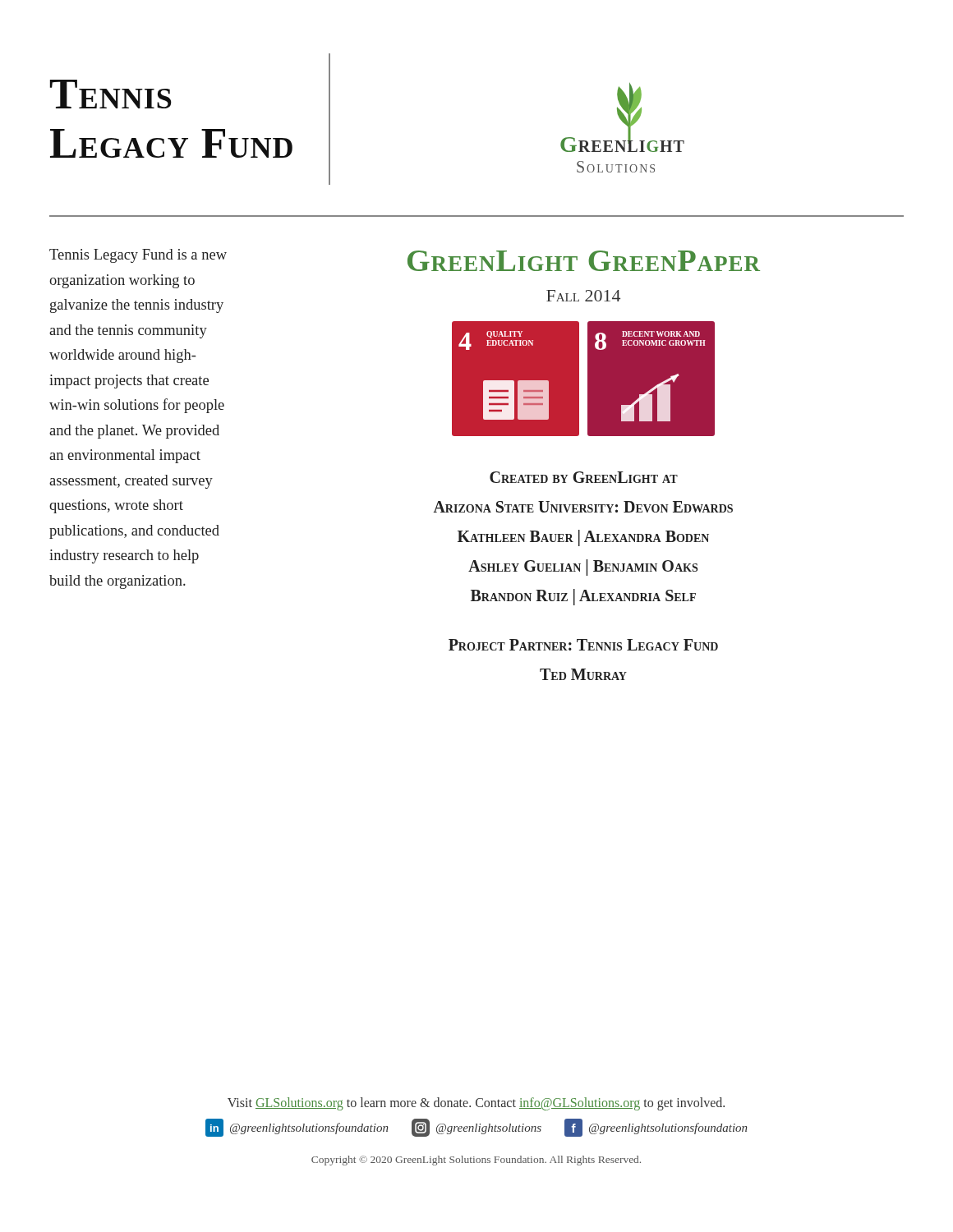
Task: Click on the infographic
Action: tap(583, 392)
